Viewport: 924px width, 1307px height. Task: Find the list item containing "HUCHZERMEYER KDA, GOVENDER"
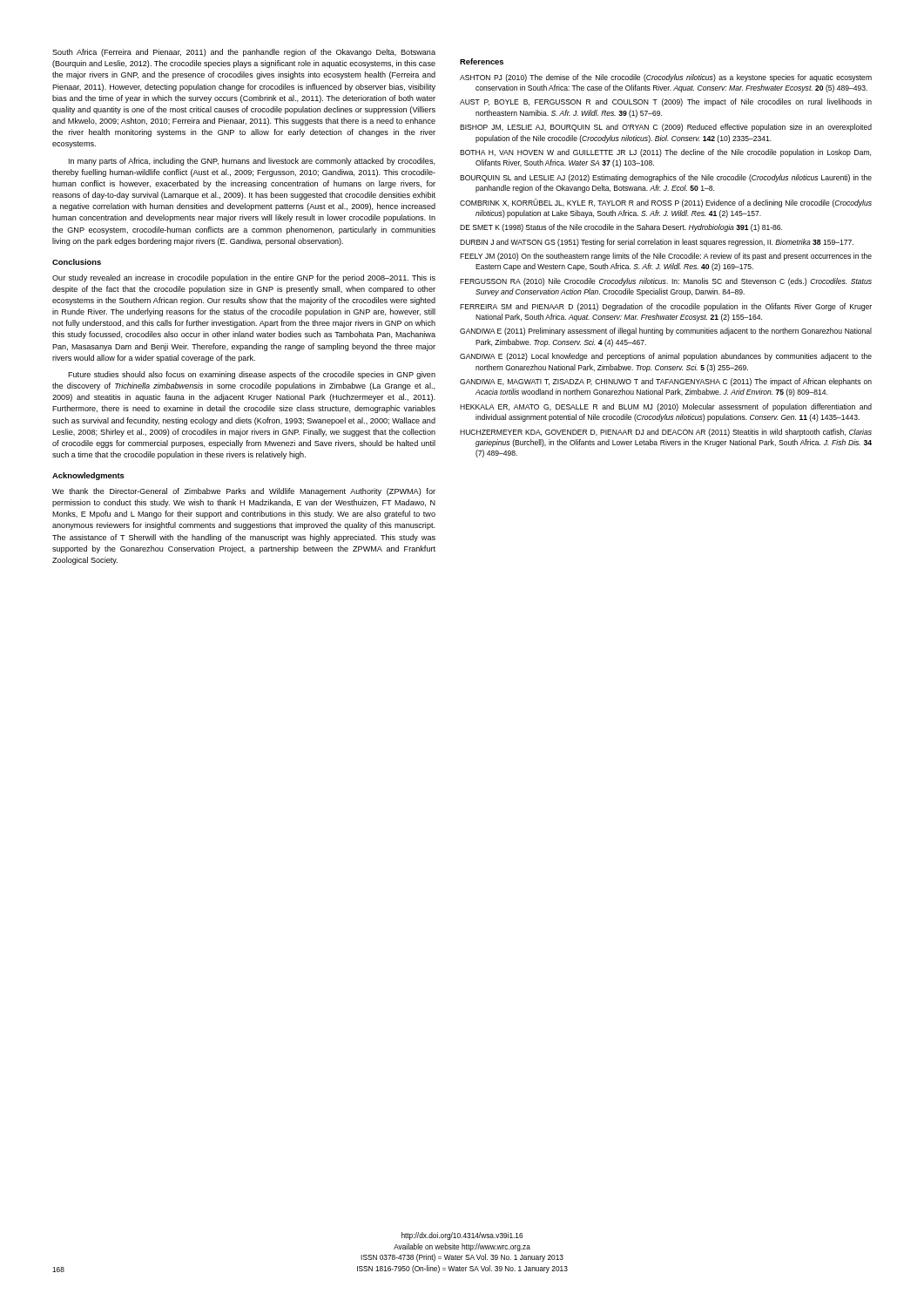(x=666, y=443)
